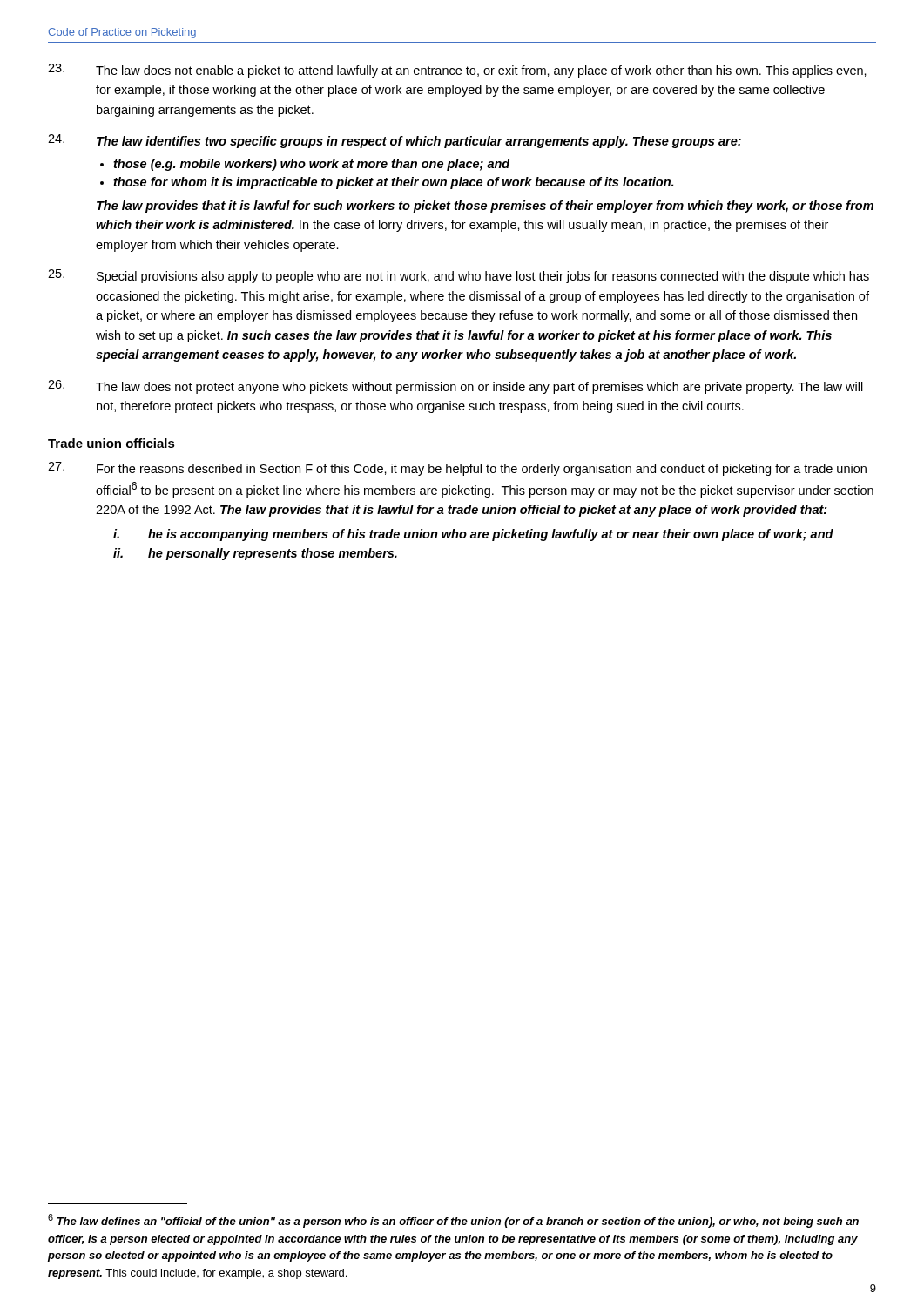Locate the text block starting "25. Special provisions also"
The height and width of the screenshot is (1307, 924).
point(462,316)
